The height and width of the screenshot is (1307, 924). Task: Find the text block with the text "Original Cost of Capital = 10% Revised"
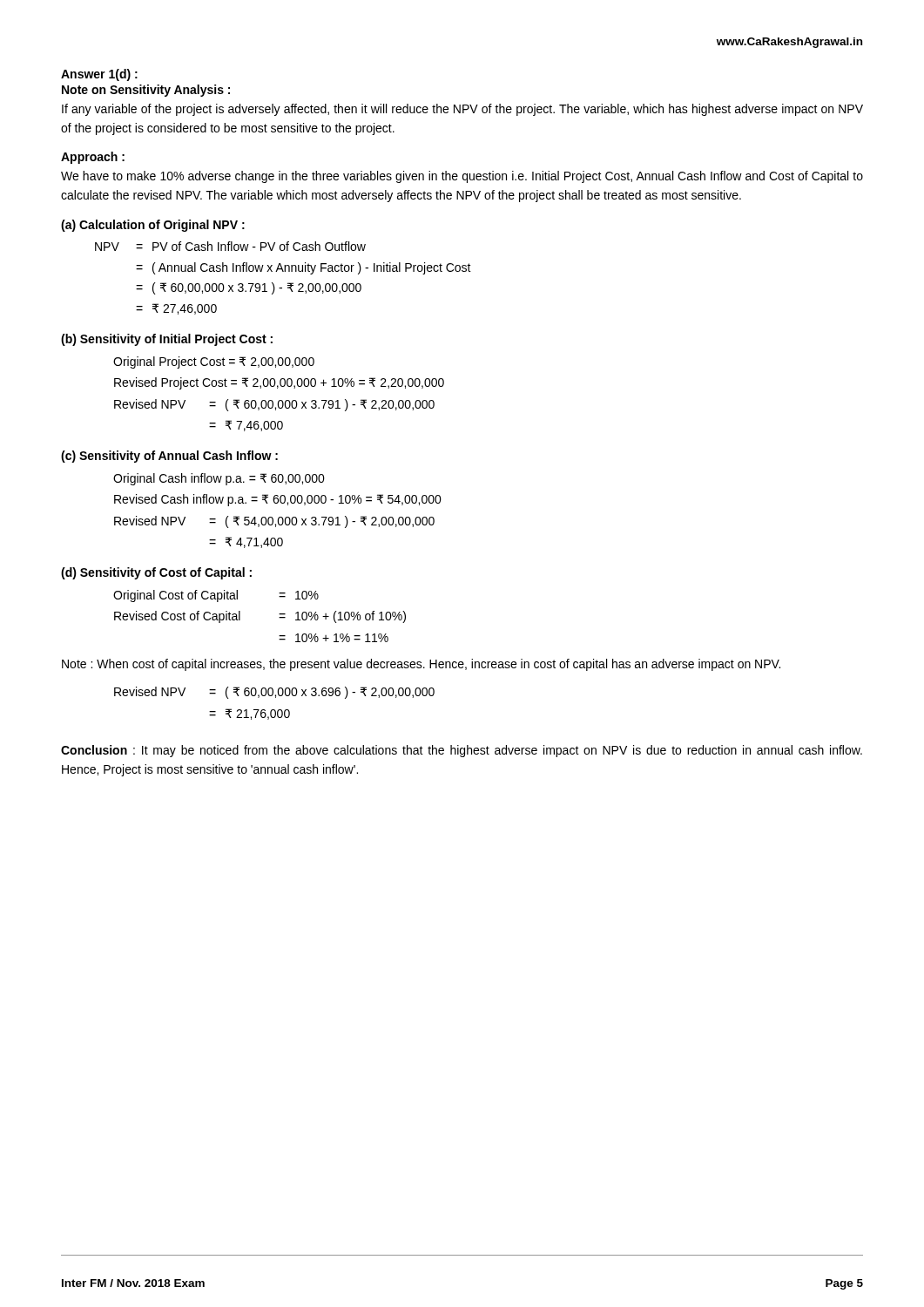(216, 596)
